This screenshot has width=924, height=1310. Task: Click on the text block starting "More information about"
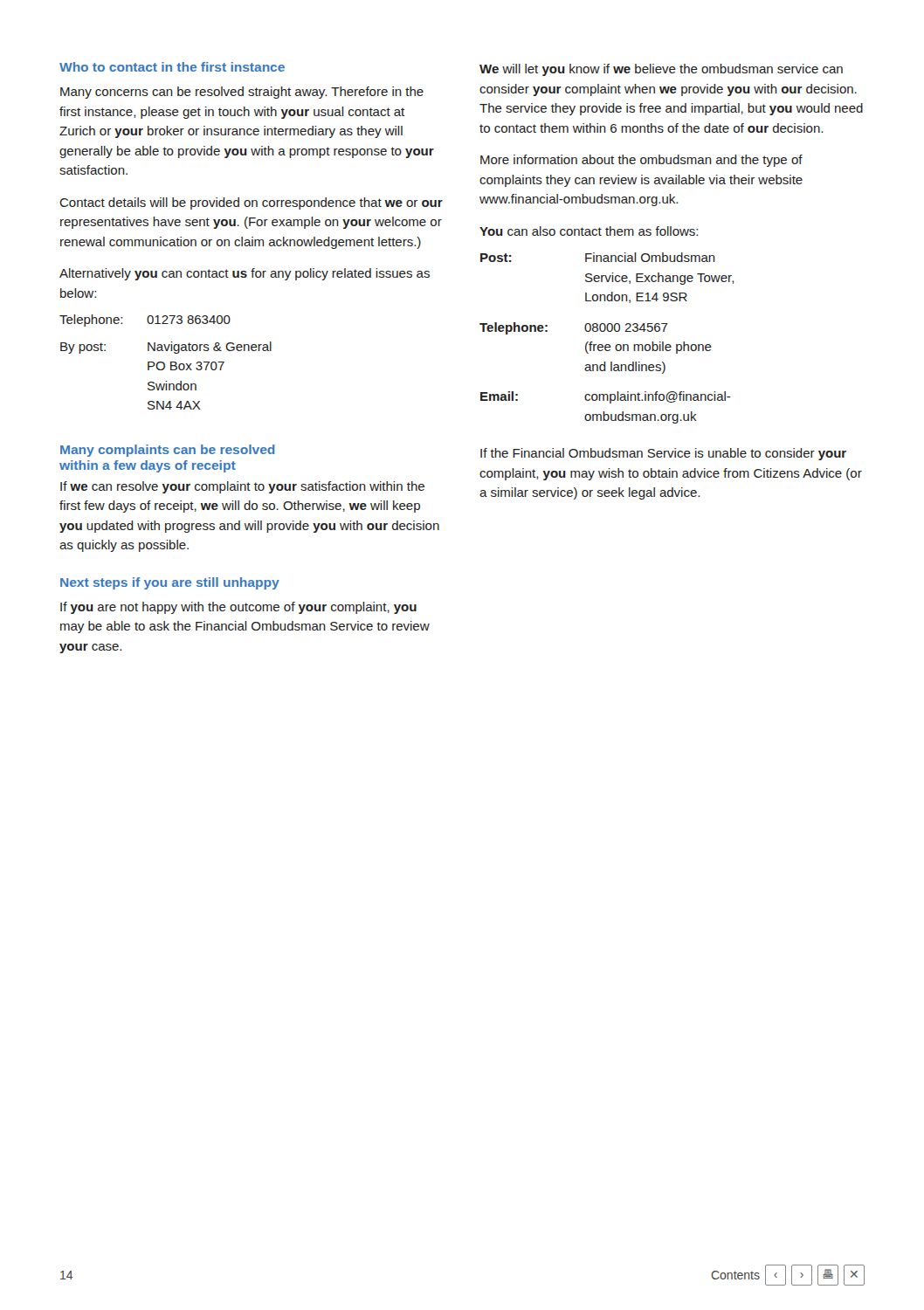click(641, 179)
